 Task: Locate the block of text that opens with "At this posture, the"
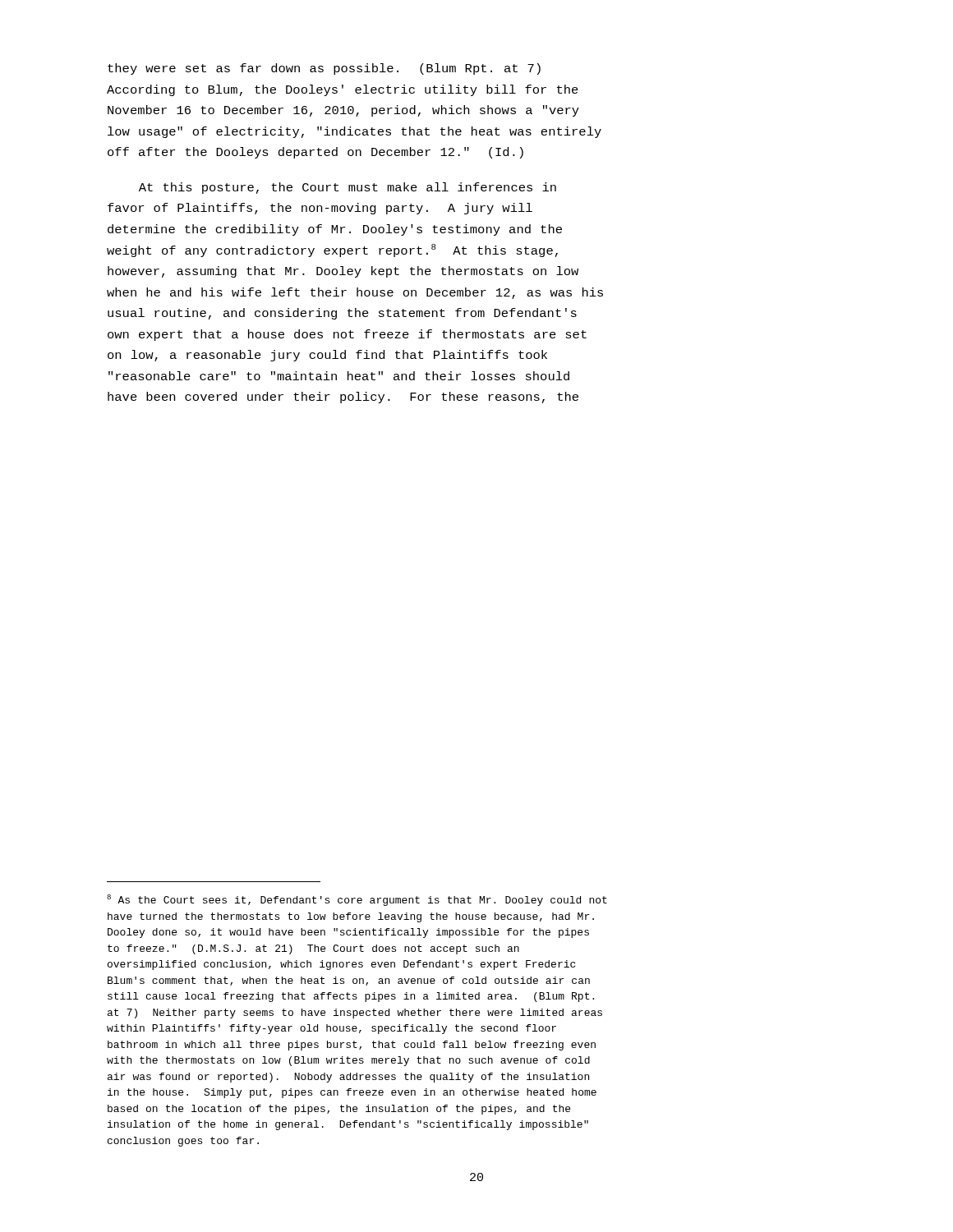click(476, 294)
